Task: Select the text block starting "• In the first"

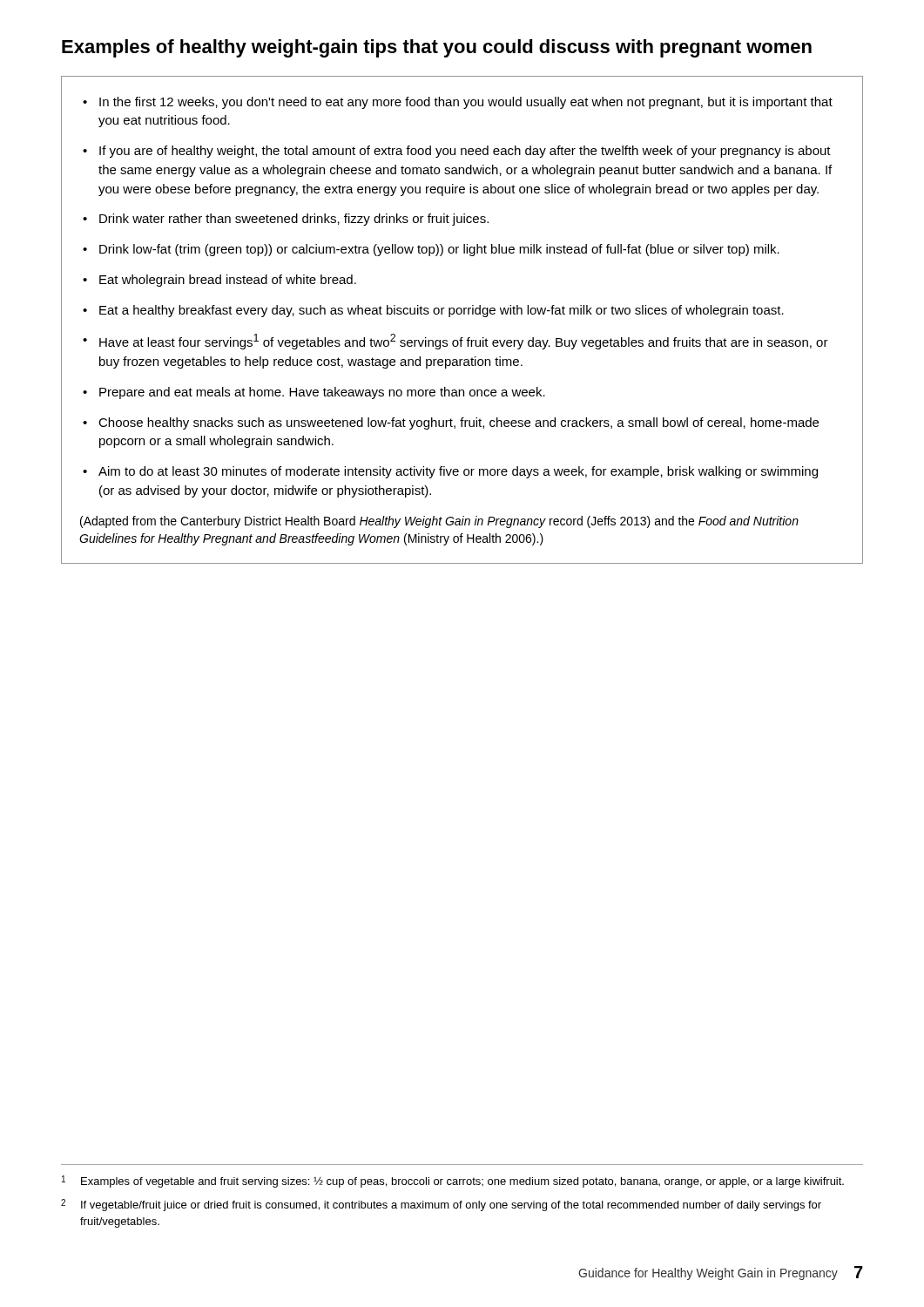Action: 457,110
